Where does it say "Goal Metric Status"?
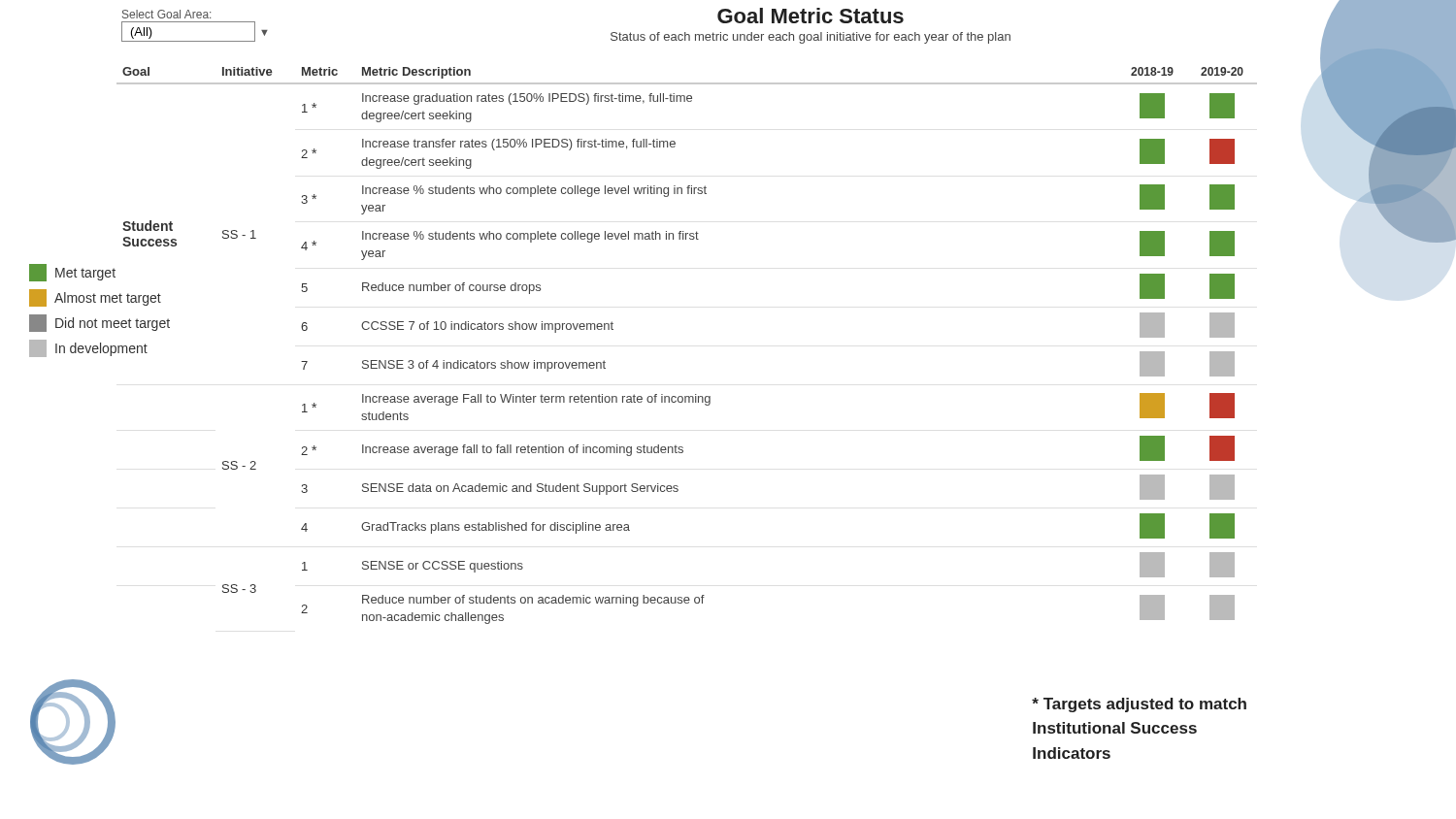 point(811,16)
